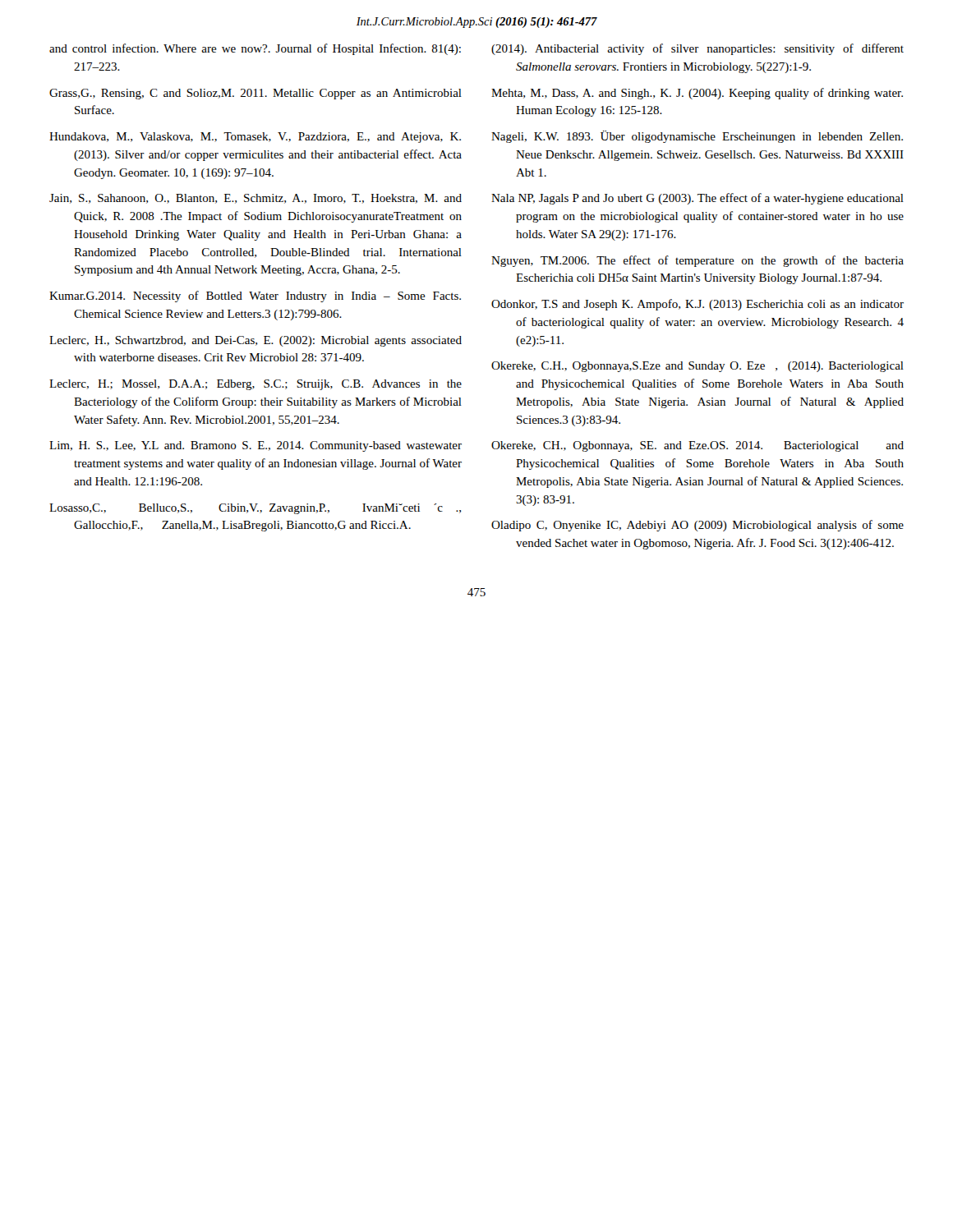Select the element starting "Jain, S., Sahanoon, O., Blanton, E., Schmitz, A.,"
Viewport: 953px width, 1232px height.
255,234
